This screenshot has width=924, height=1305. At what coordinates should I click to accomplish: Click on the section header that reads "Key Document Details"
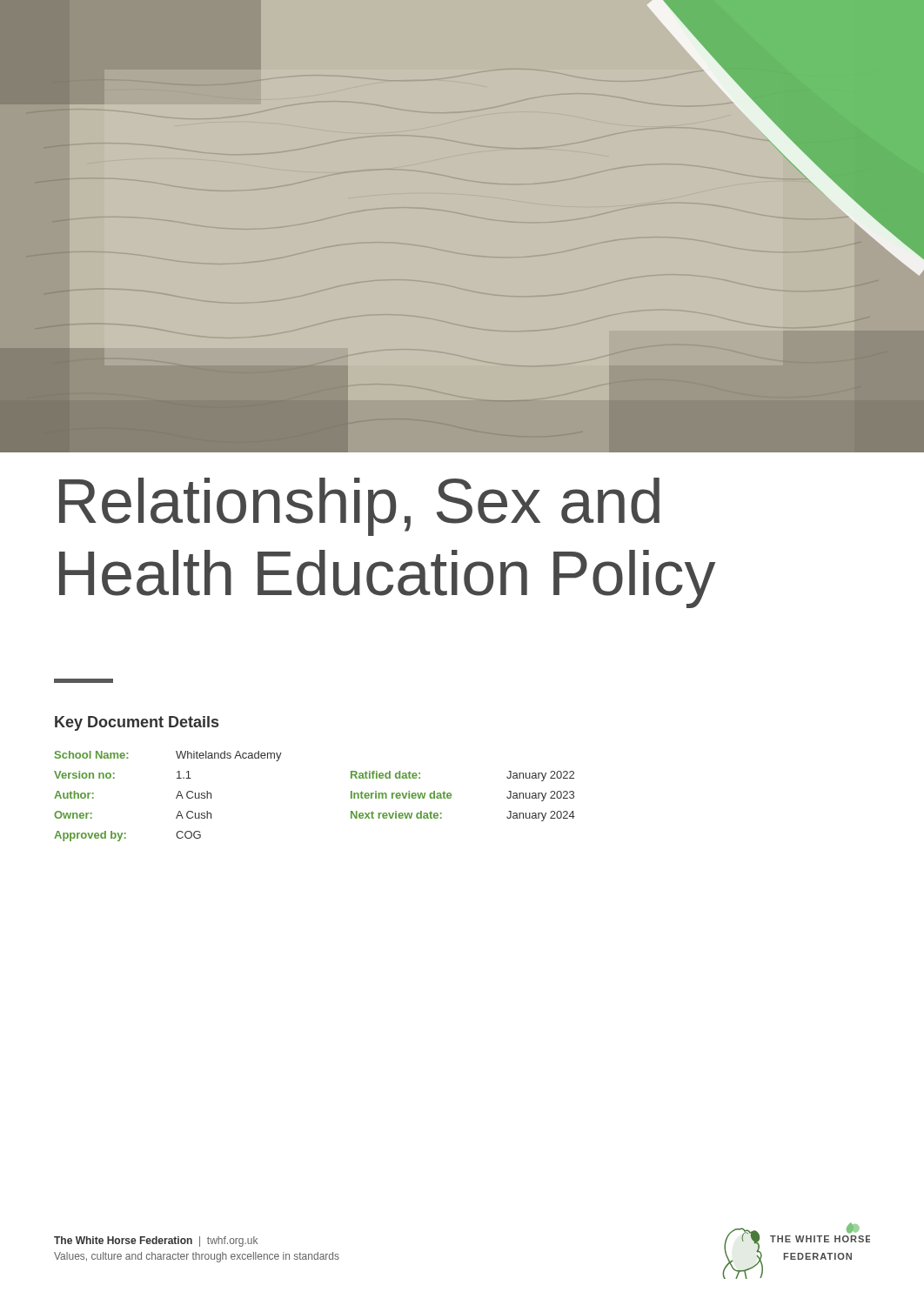click(137, 723)
